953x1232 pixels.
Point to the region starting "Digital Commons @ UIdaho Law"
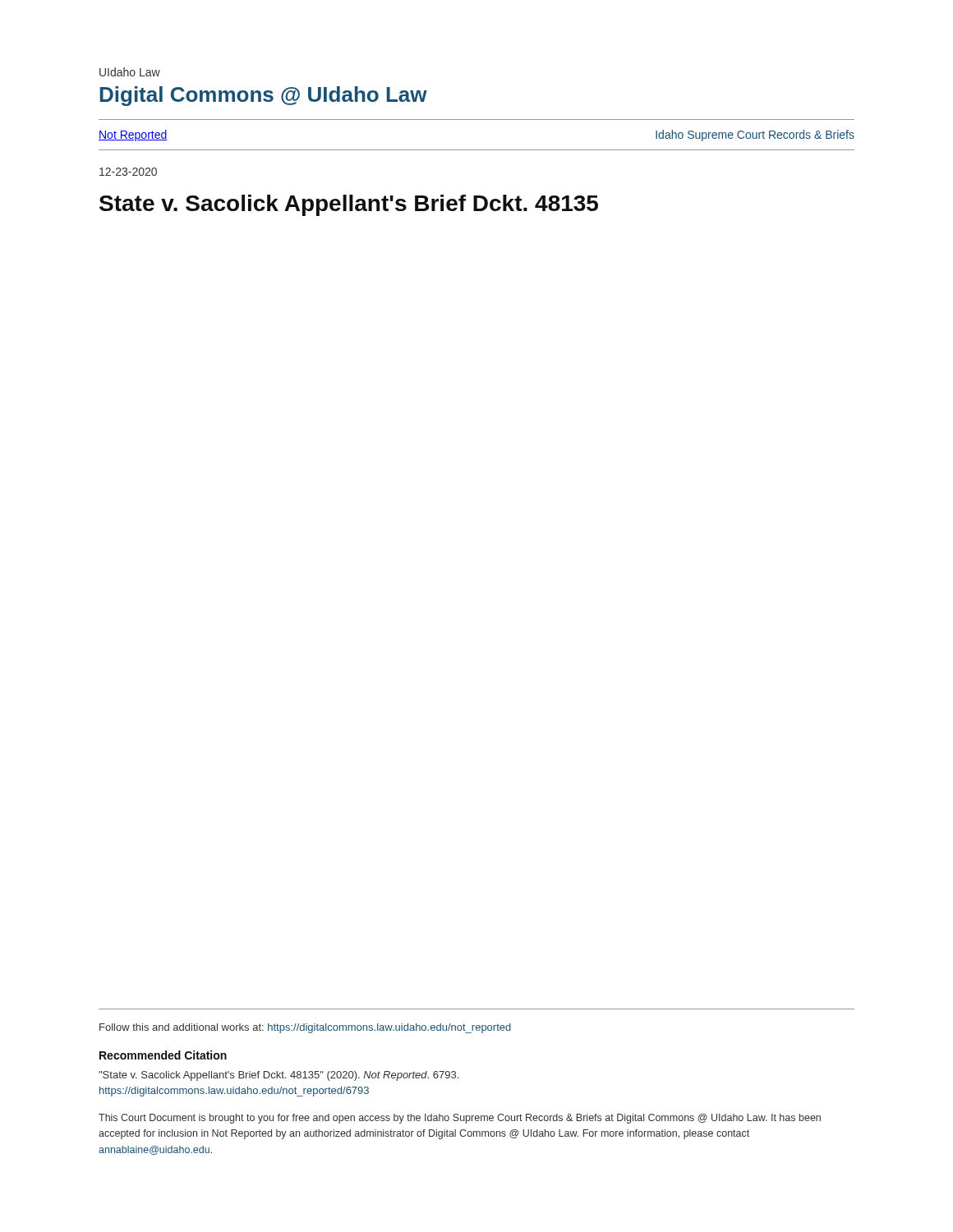(x=263, y=94)
